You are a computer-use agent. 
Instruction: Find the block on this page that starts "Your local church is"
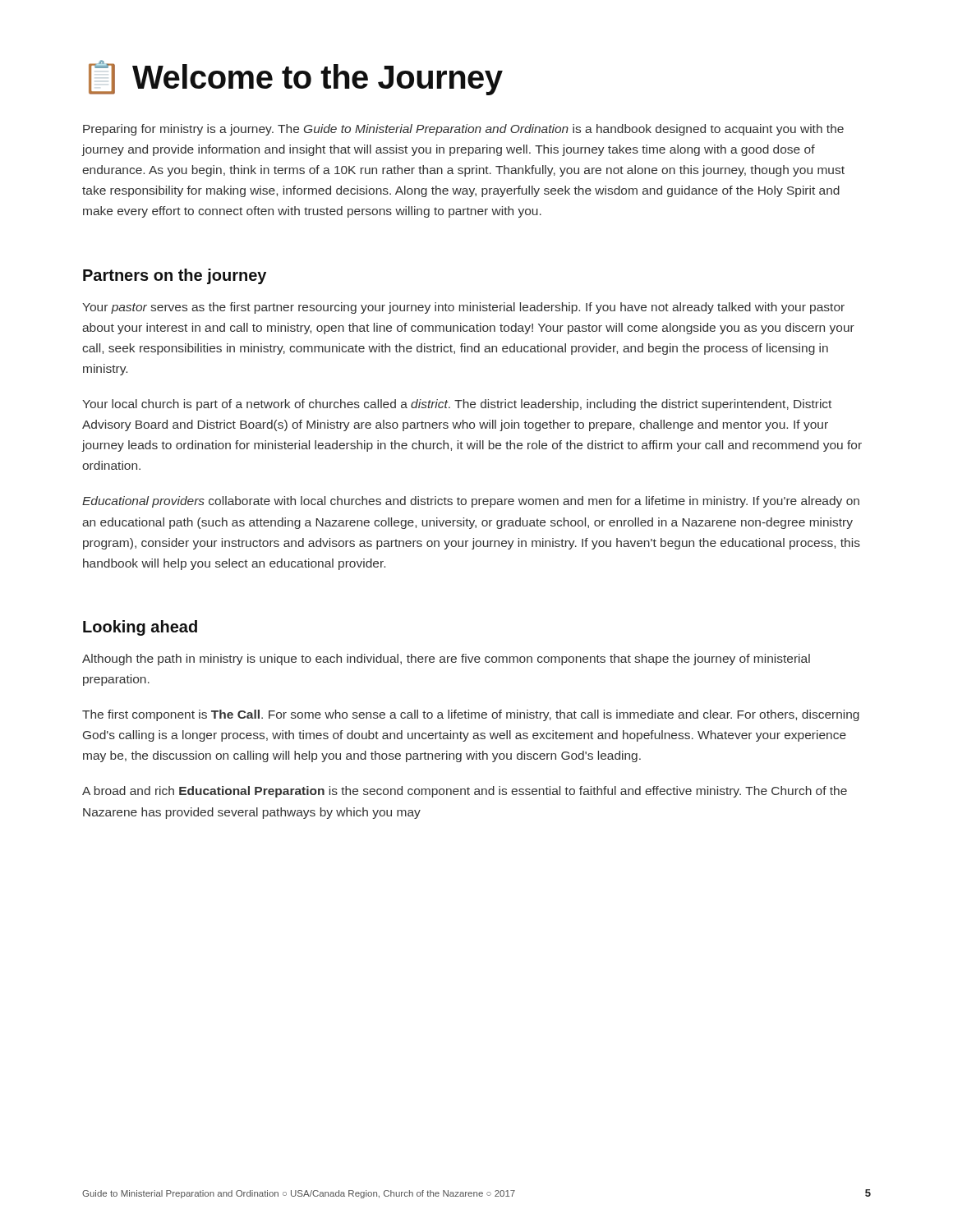tap(472, 435)
